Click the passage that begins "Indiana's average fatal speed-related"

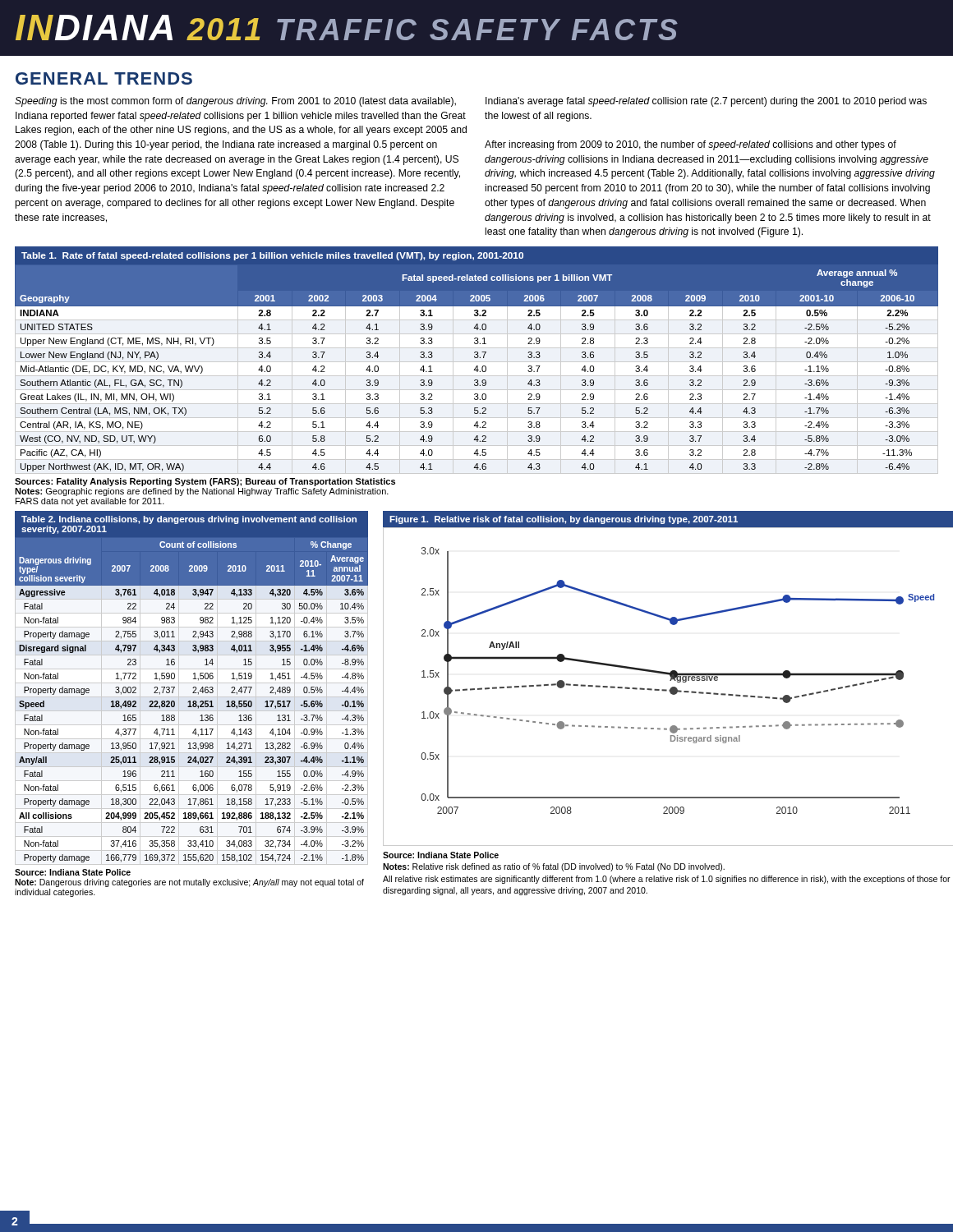(710, 166)
